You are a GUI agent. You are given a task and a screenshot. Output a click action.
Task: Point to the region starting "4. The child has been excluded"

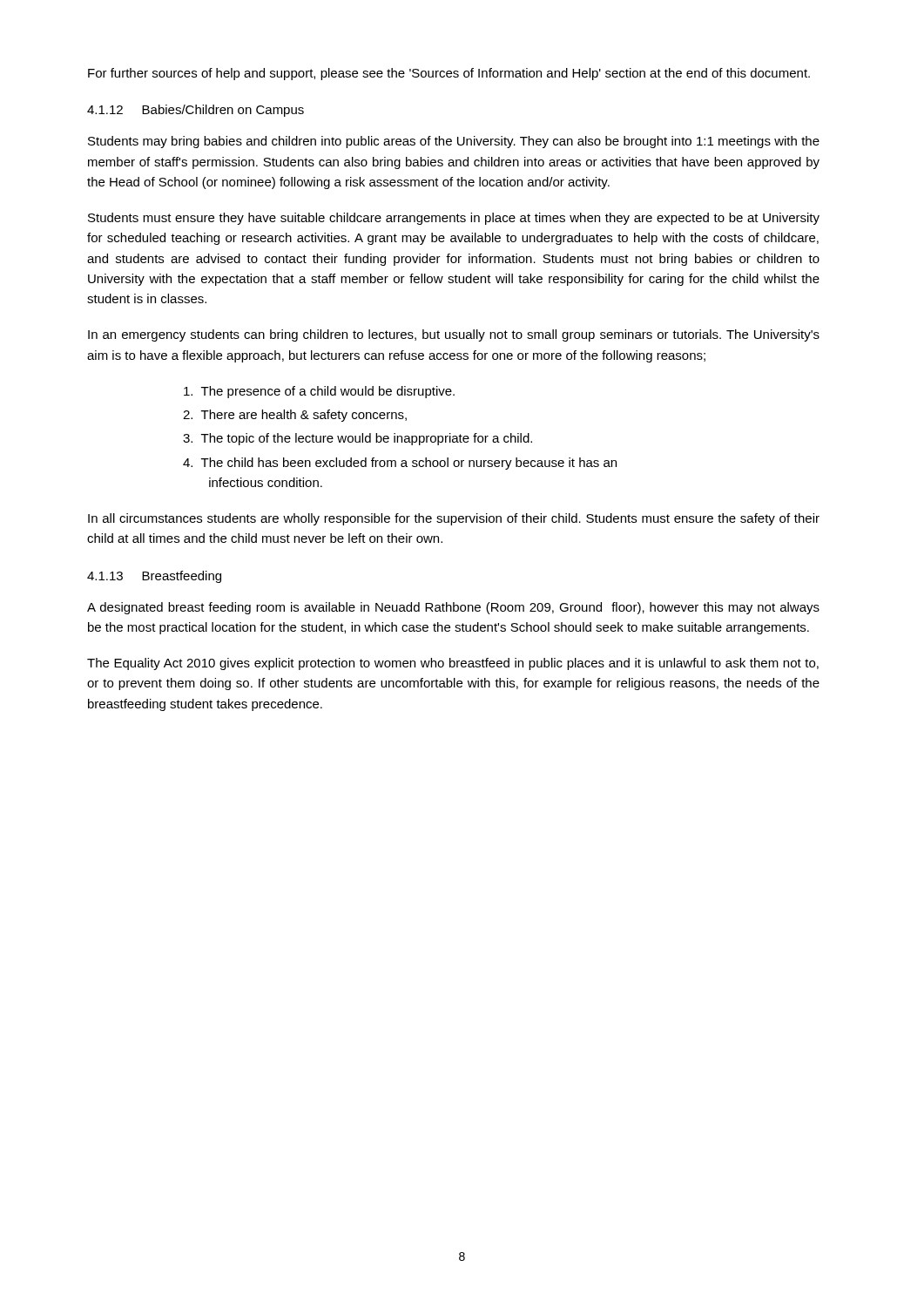click(x=400, y=472)
